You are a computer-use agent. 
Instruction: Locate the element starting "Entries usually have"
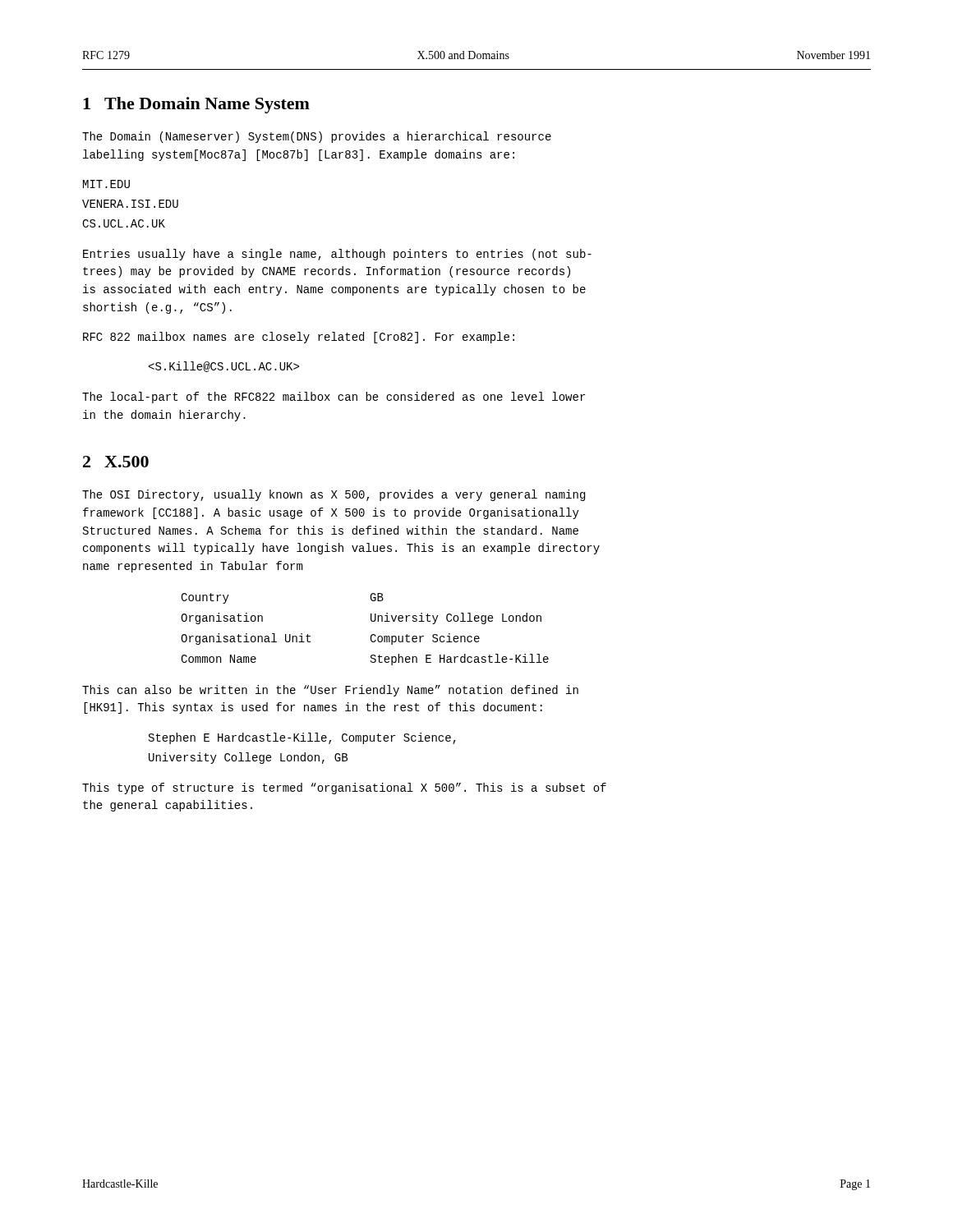pyautogui.click(x=338, y=281)
